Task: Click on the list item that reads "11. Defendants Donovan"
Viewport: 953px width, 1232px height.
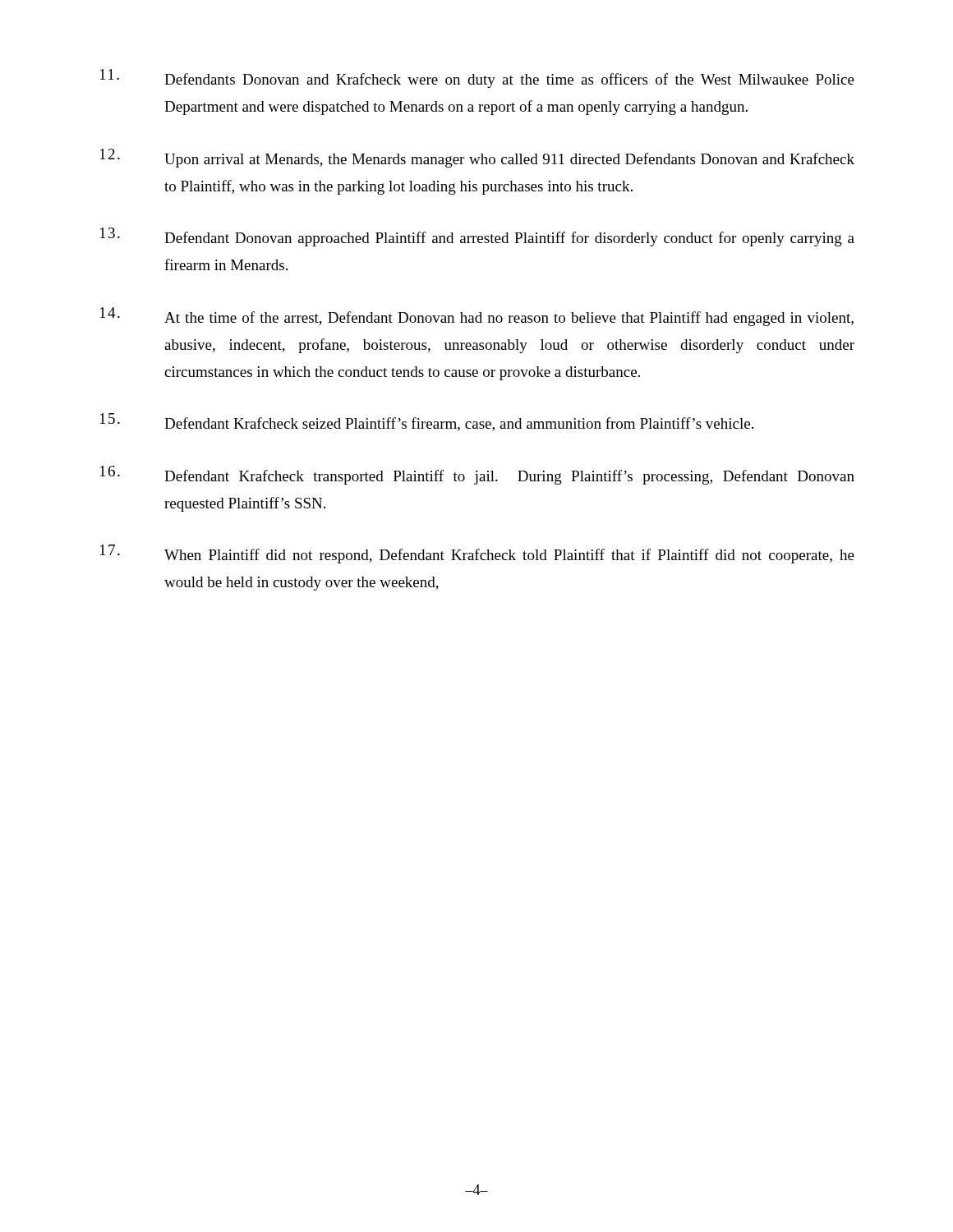Action: coord(476,93)
